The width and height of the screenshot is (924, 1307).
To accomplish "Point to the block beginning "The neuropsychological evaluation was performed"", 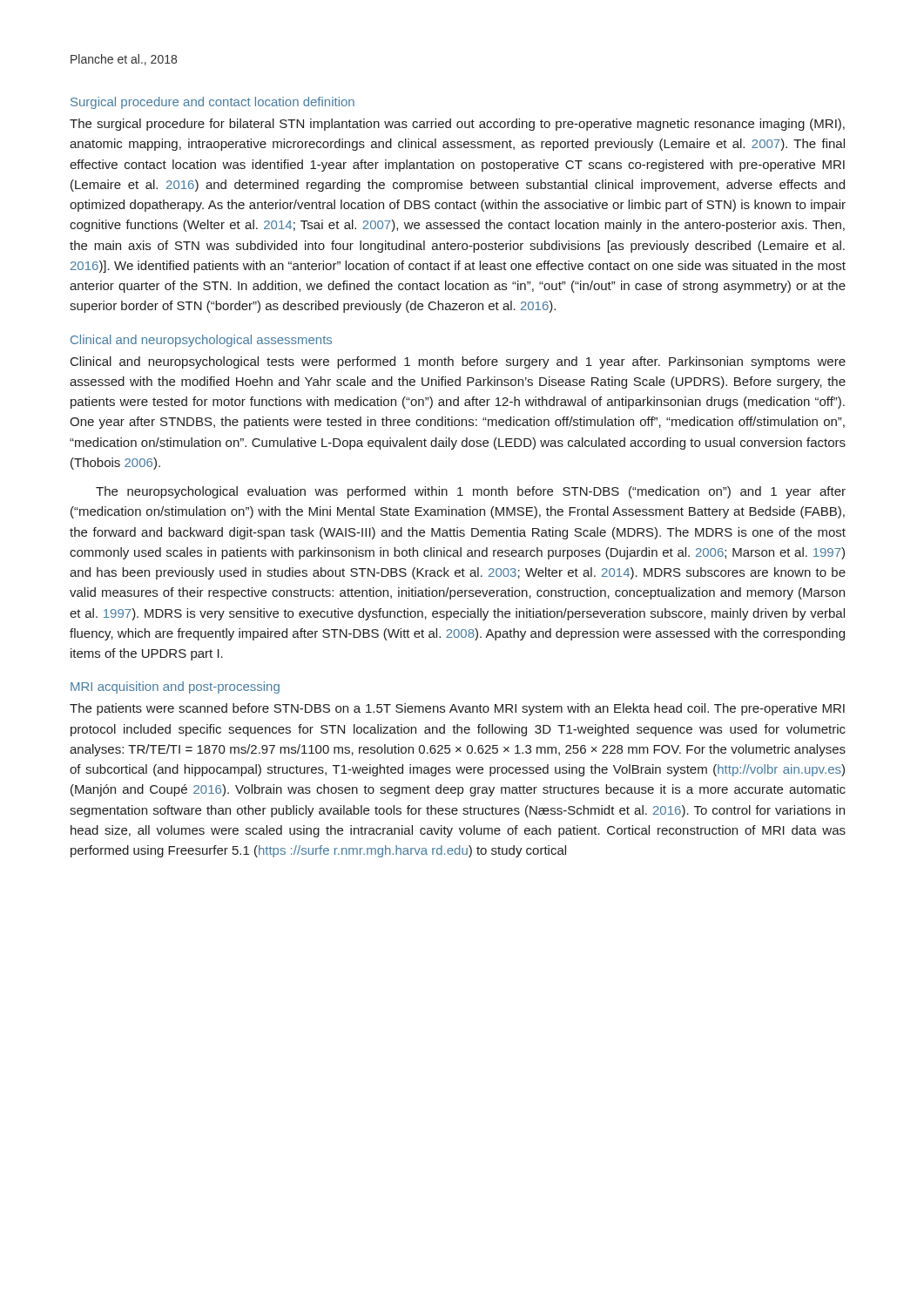I will [458, 572].
